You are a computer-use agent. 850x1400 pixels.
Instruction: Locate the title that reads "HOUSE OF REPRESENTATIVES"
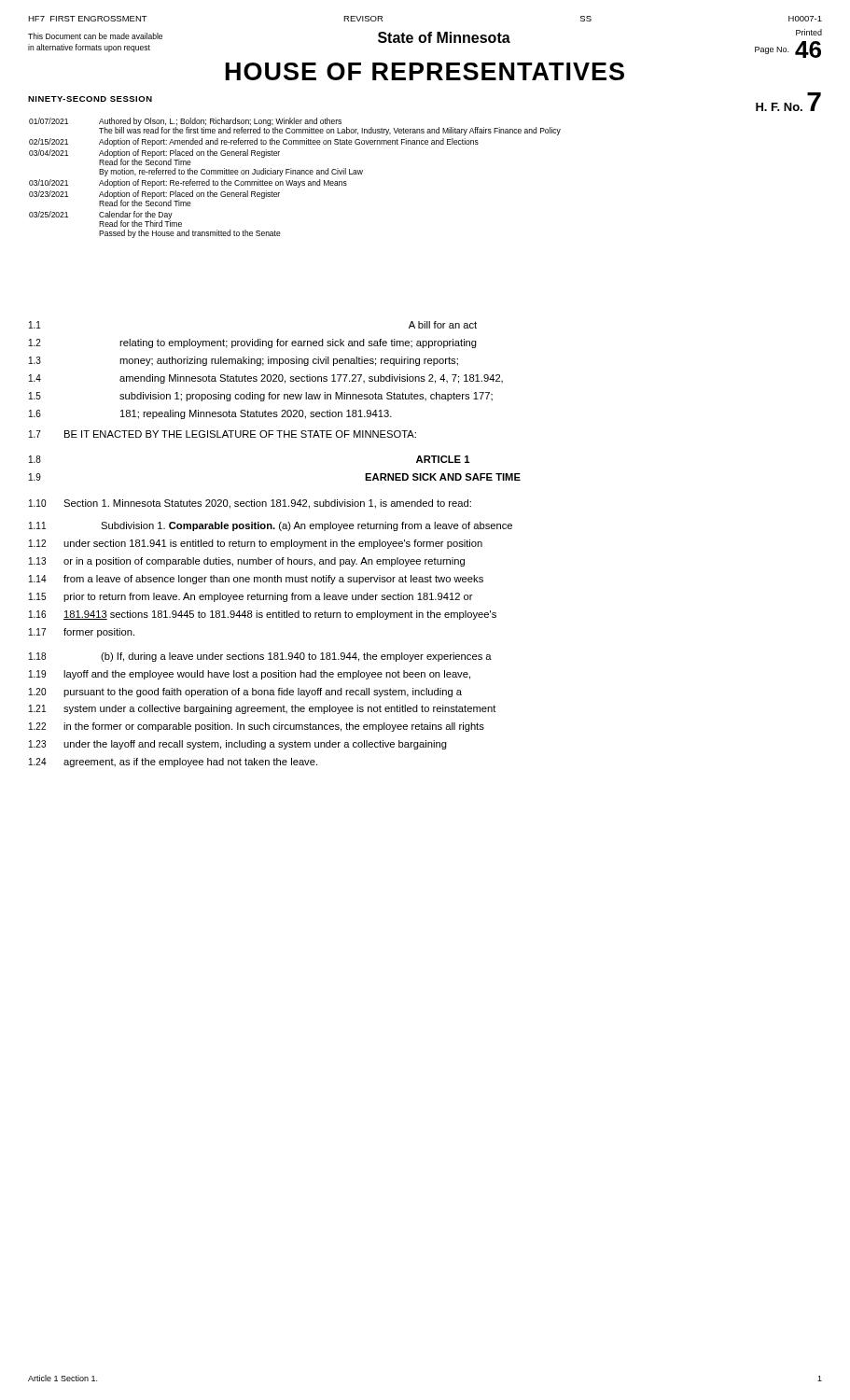(x=425, y=72)
